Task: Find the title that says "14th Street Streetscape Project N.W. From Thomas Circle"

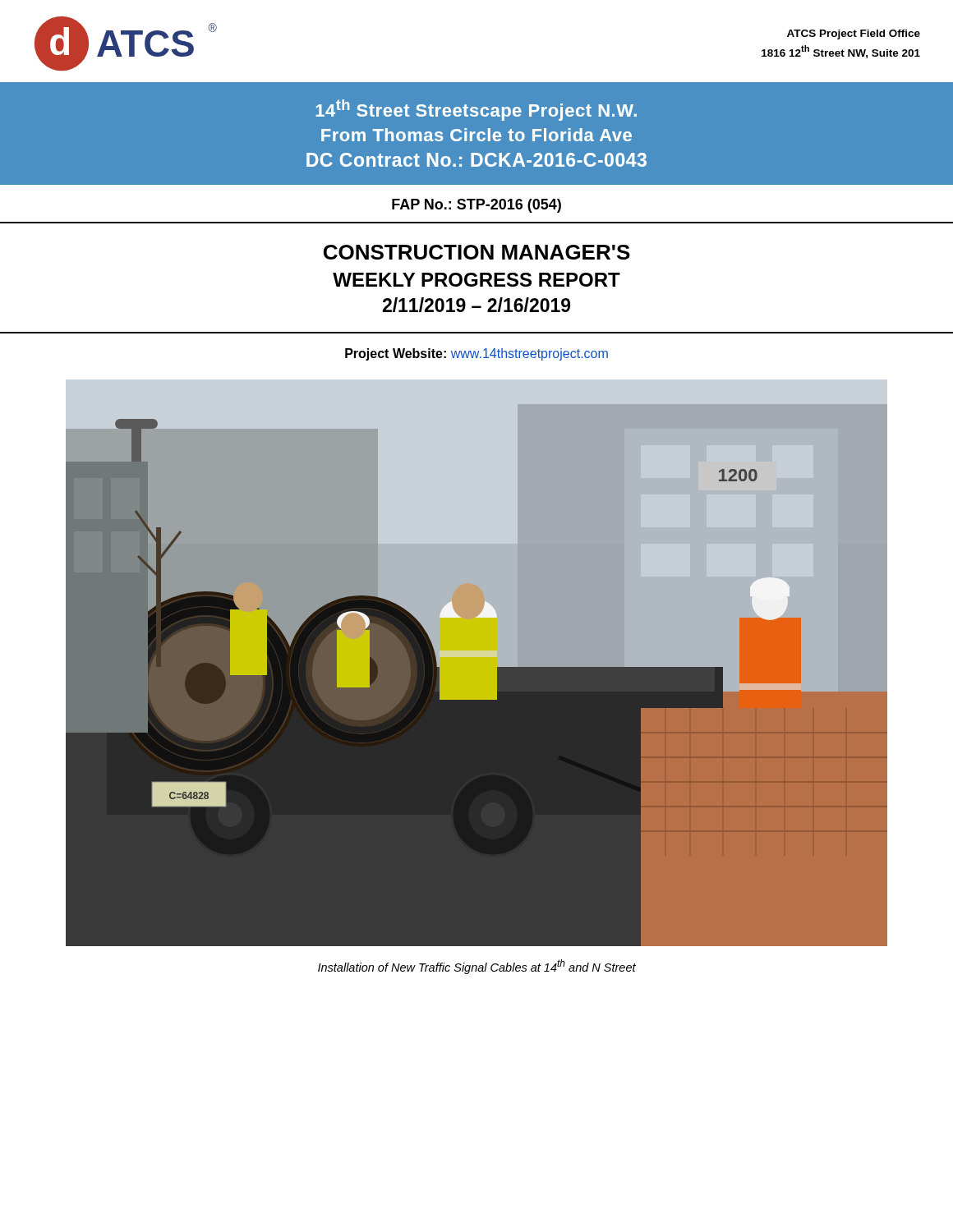Action: 476,134
